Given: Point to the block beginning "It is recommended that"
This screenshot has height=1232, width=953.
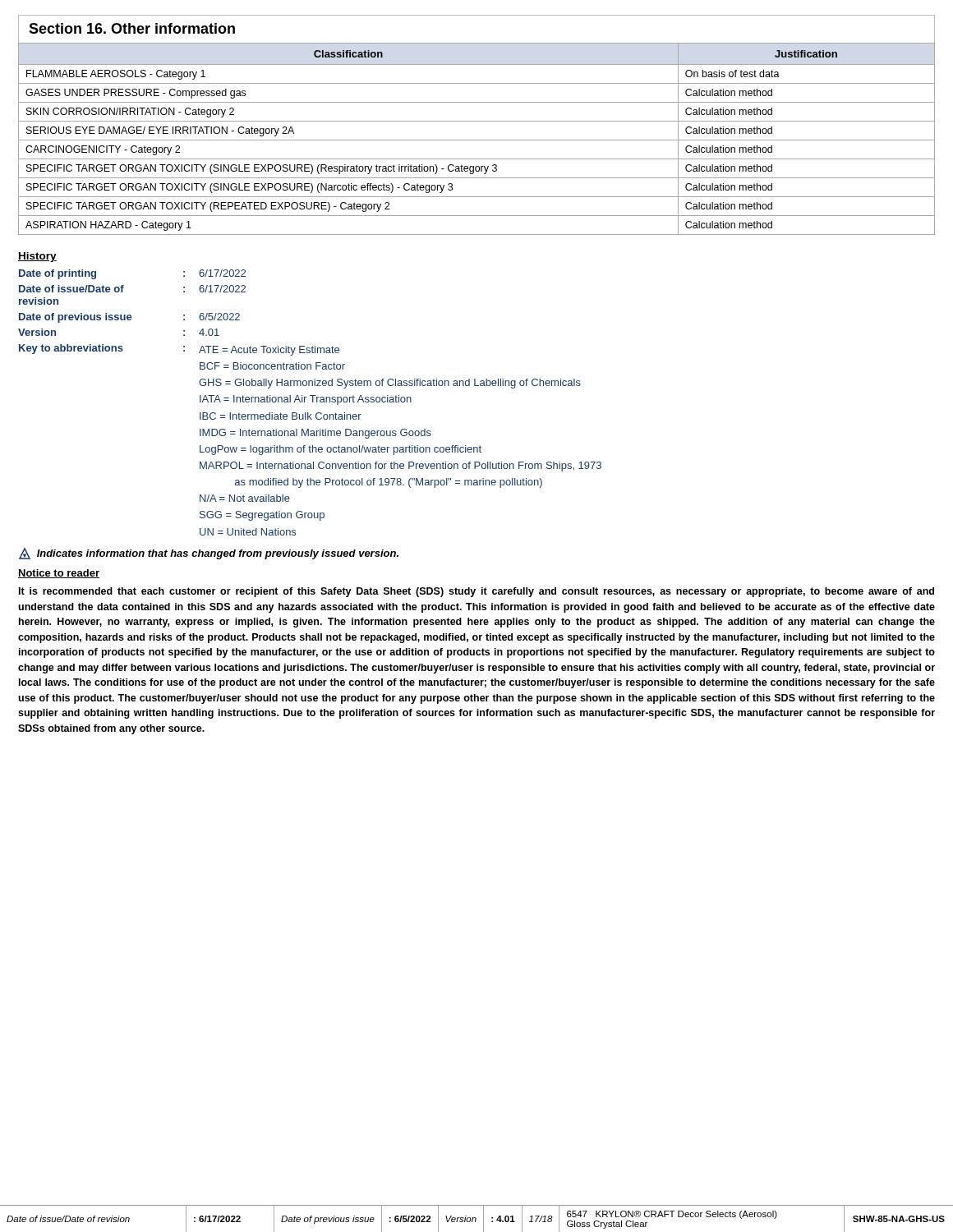Looking at the screenshot, I should pyautogui.click(x=476, y=660).
